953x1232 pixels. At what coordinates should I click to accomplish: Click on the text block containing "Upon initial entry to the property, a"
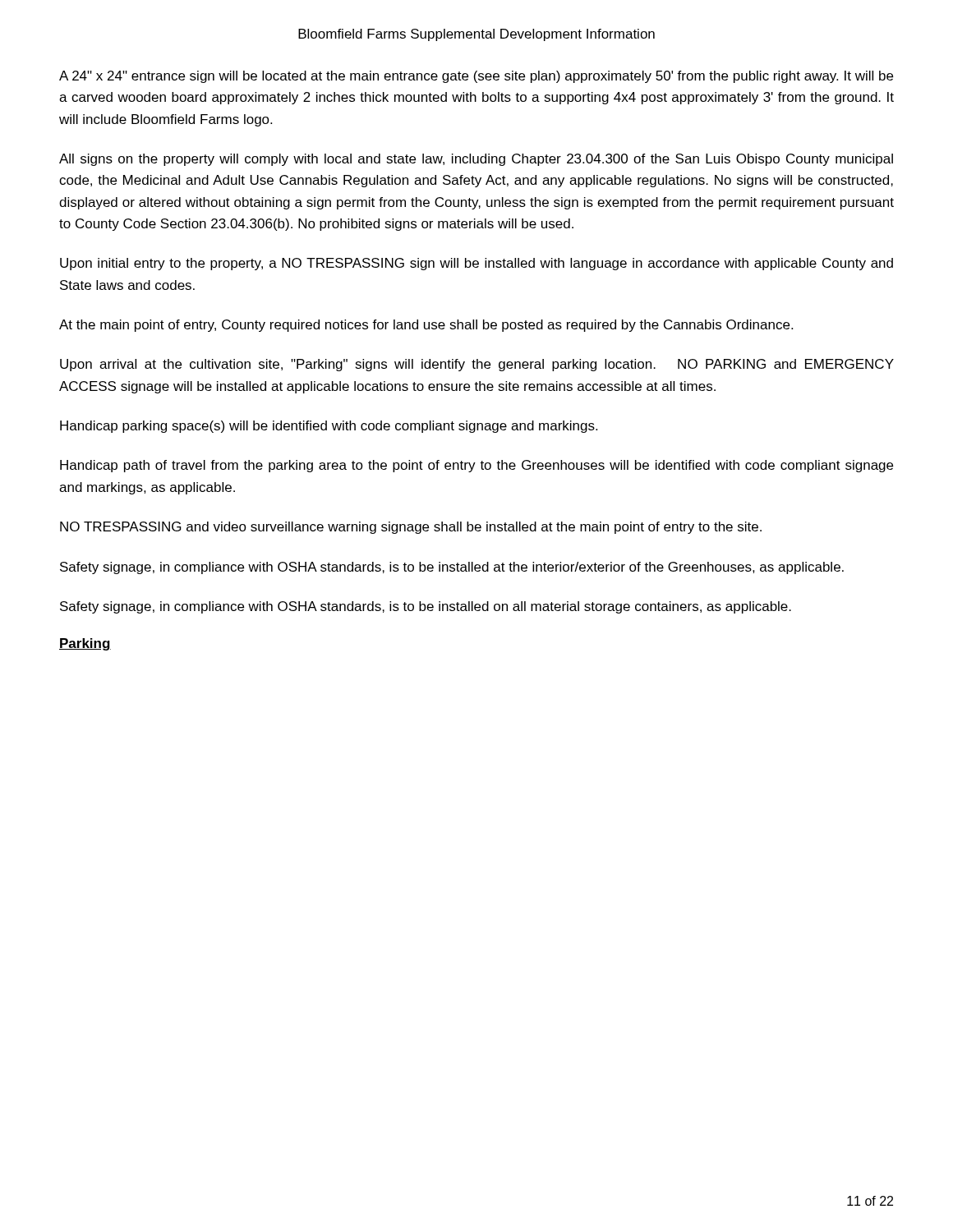(476, 274)
